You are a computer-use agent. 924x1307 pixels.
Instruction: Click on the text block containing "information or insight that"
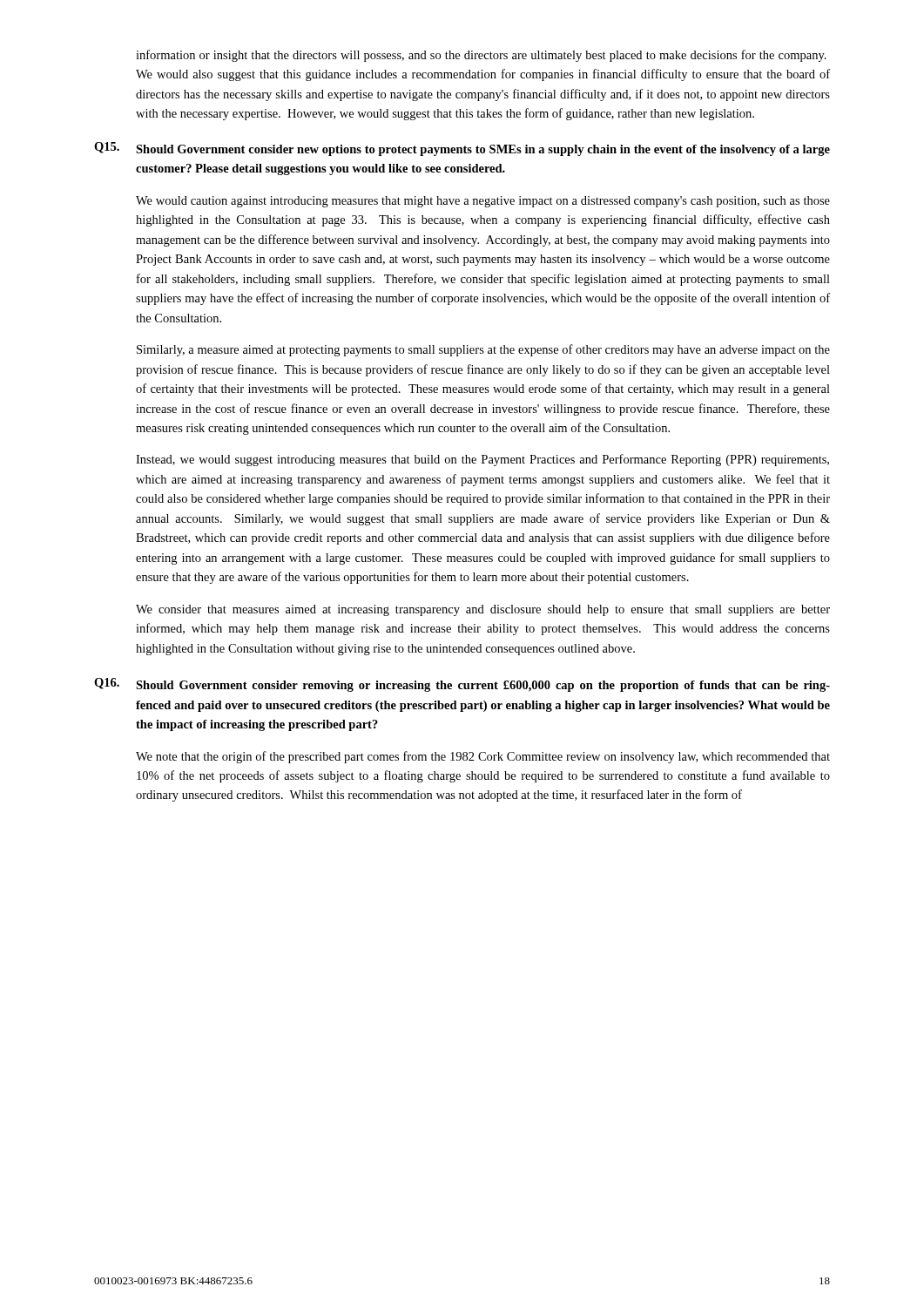tap(483, 84)
